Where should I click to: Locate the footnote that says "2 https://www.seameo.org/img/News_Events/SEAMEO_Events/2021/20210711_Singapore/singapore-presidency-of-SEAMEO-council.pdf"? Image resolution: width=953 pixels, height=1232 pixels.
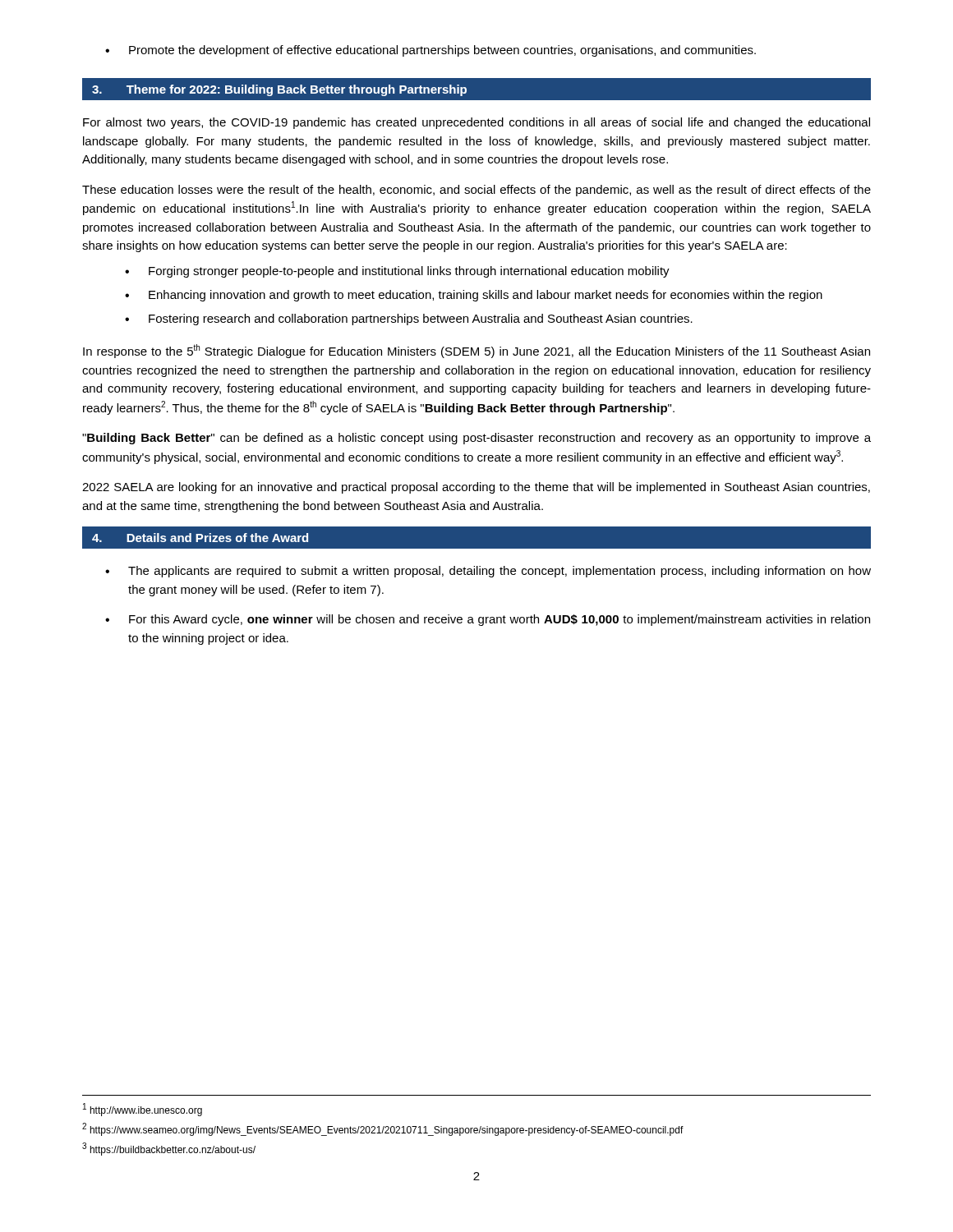coord(383,1129)
